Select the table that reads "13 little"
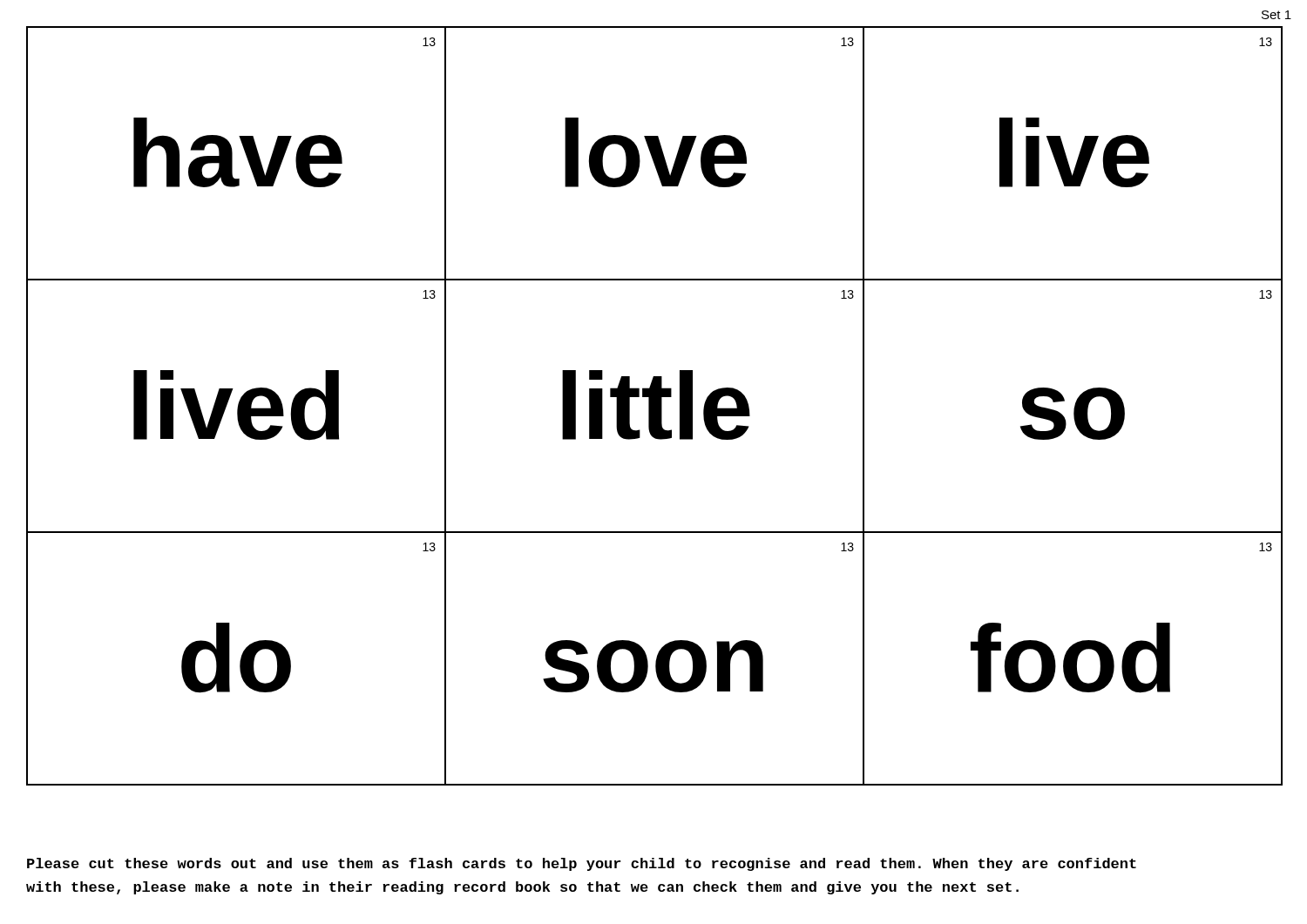 (655, 407)
